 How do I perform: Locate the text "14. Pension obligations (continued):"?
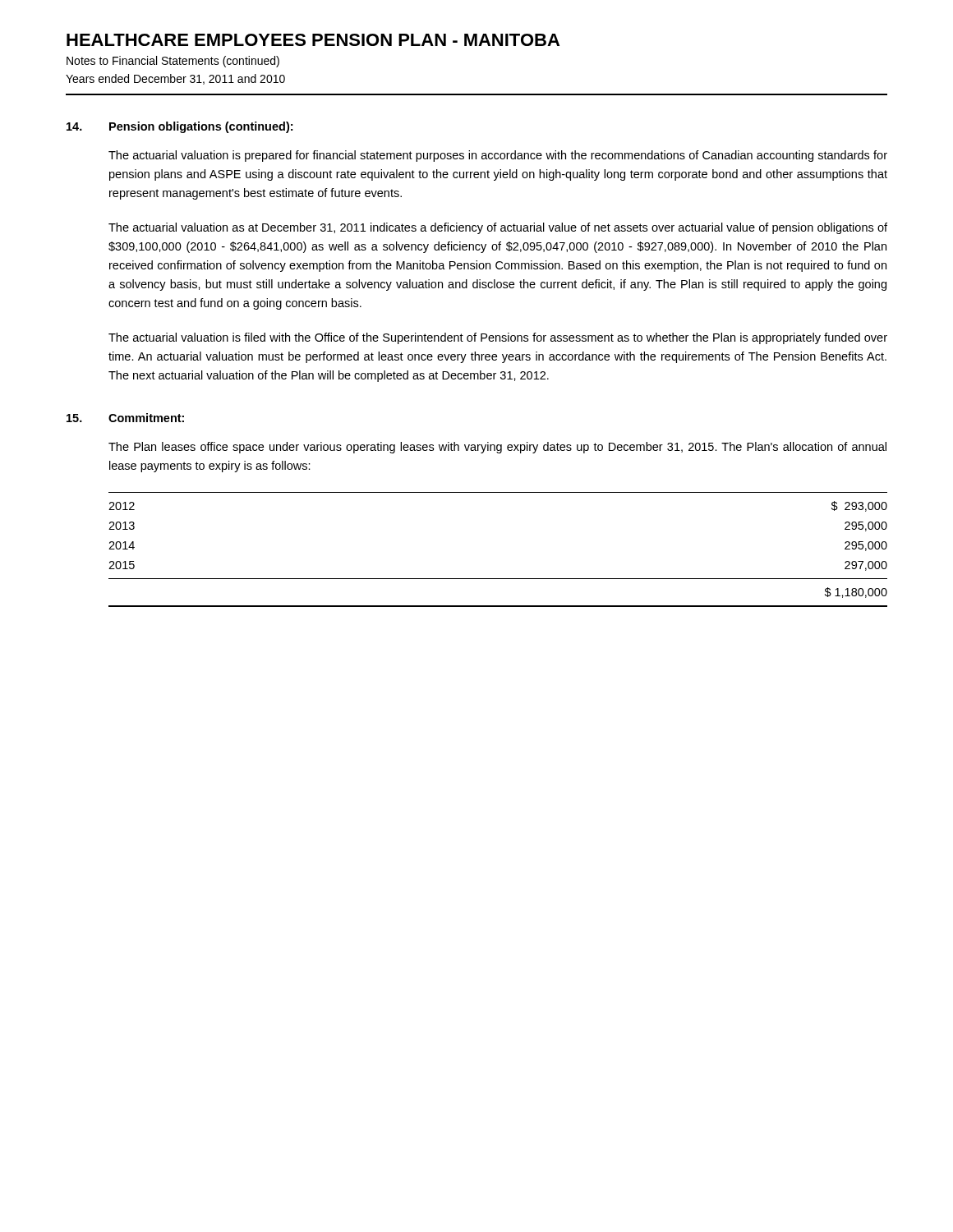tap(180, 126)
